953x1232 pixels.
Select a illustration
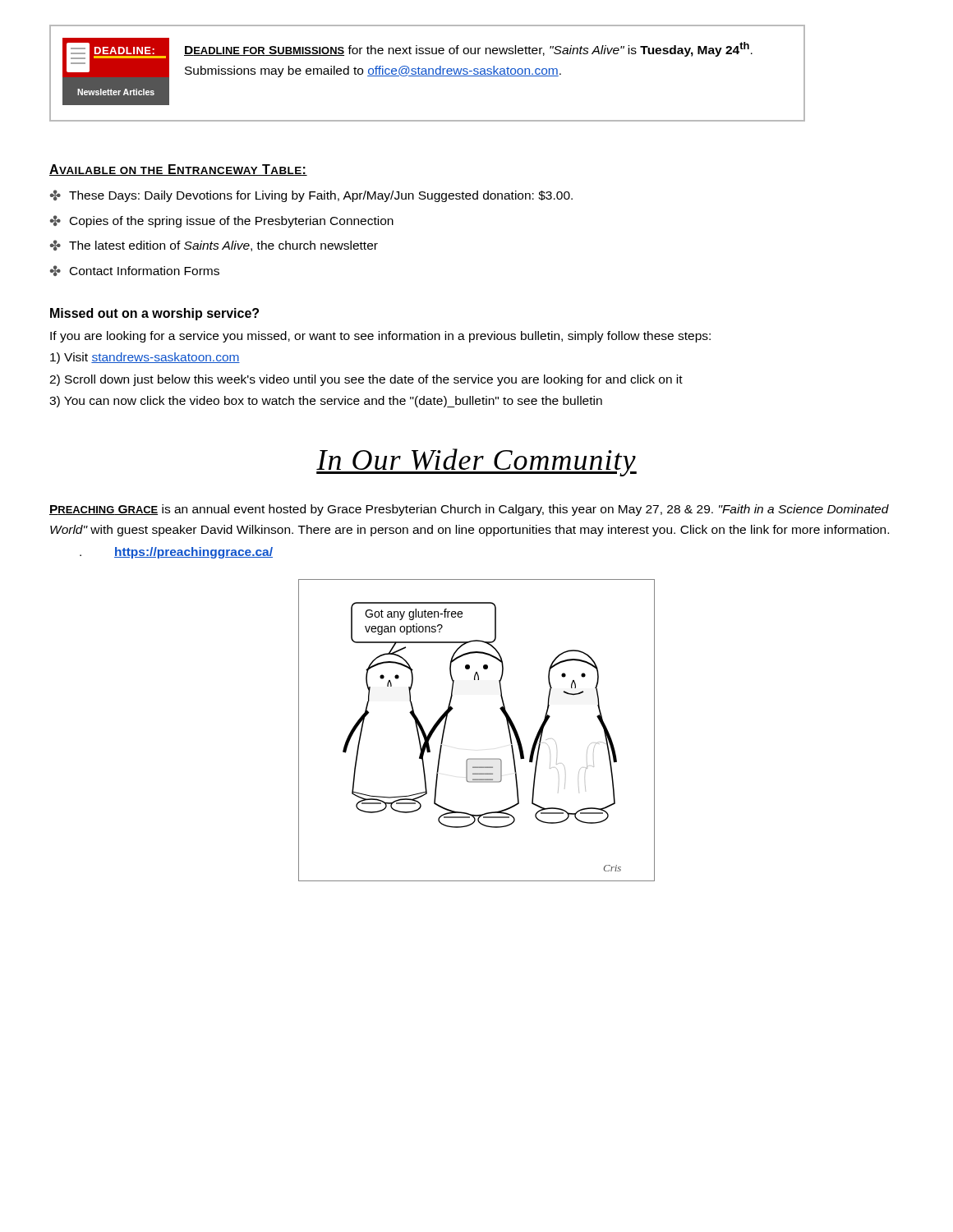tap(476, 730)
